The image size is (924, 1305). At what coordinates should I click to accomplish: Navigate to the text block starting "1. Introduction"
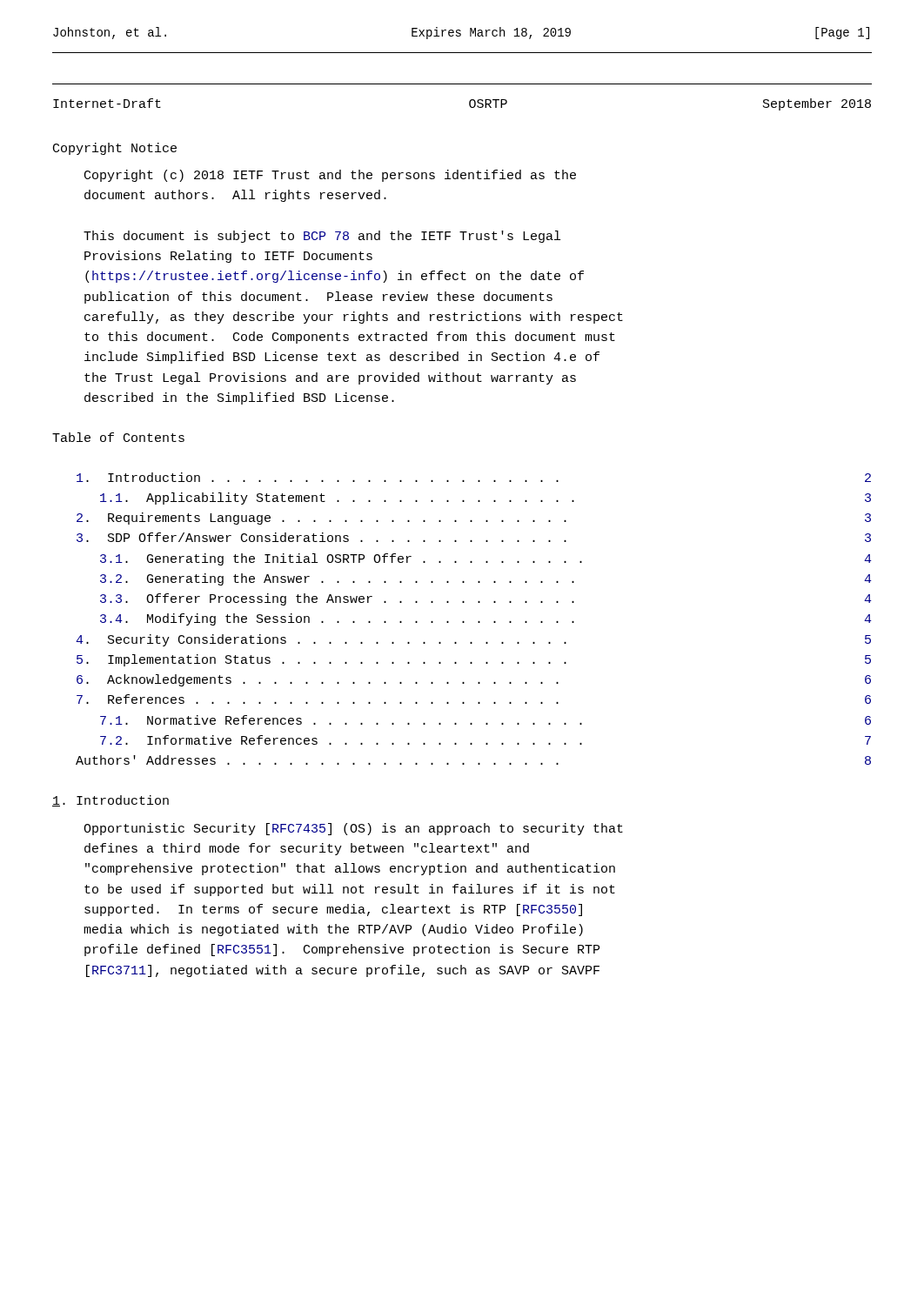click(111, 802)
